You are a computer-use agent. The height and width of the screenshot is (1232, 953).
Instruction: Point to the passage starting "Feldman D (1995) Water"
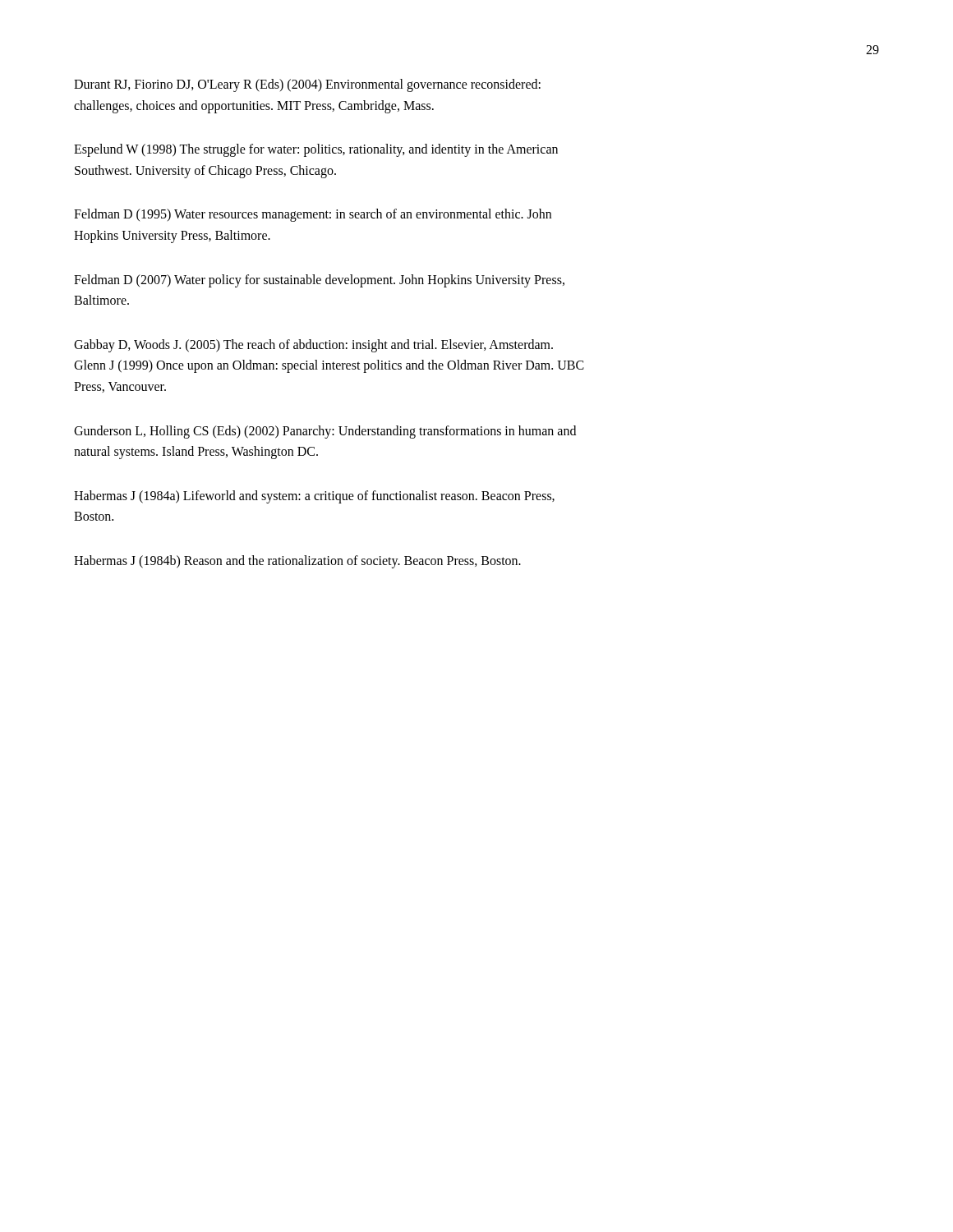pos(476,225)
